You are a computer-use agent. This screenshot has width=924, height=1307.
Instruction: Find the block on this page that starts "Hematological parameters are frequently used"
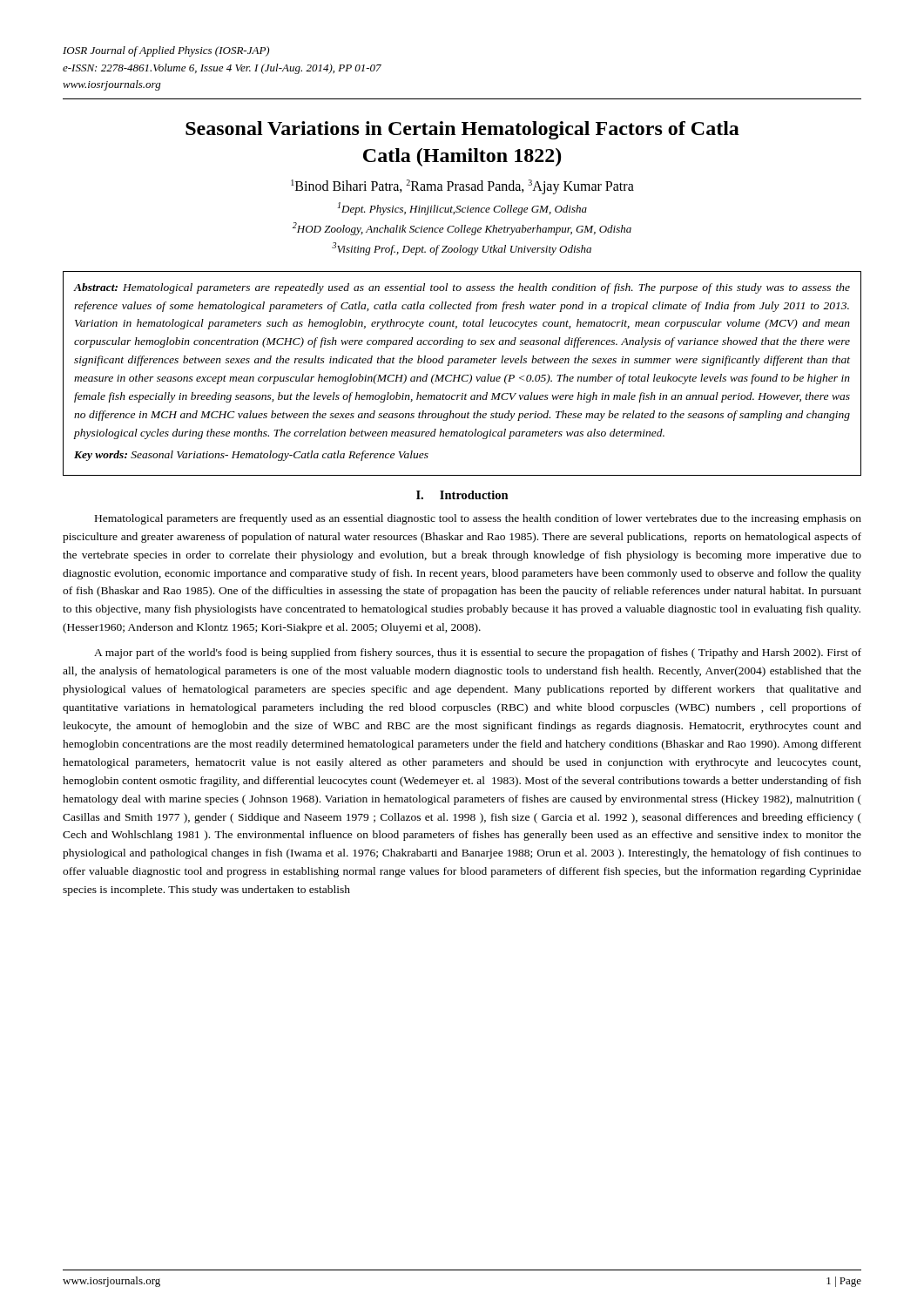[462, 704]
